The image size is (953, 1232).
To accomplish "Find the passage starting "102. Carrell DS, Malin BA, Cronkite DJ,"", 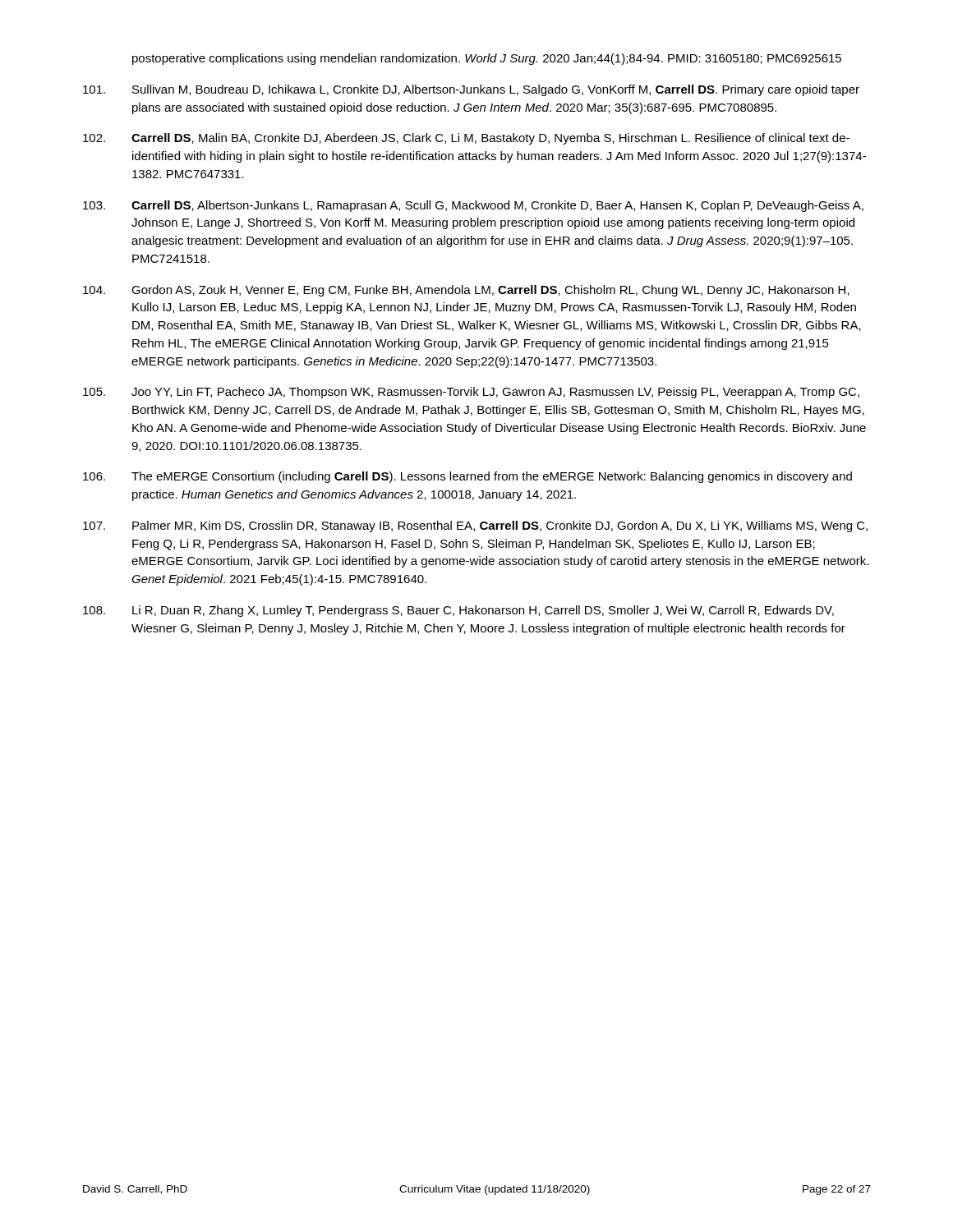I will (x=476, y=156).
